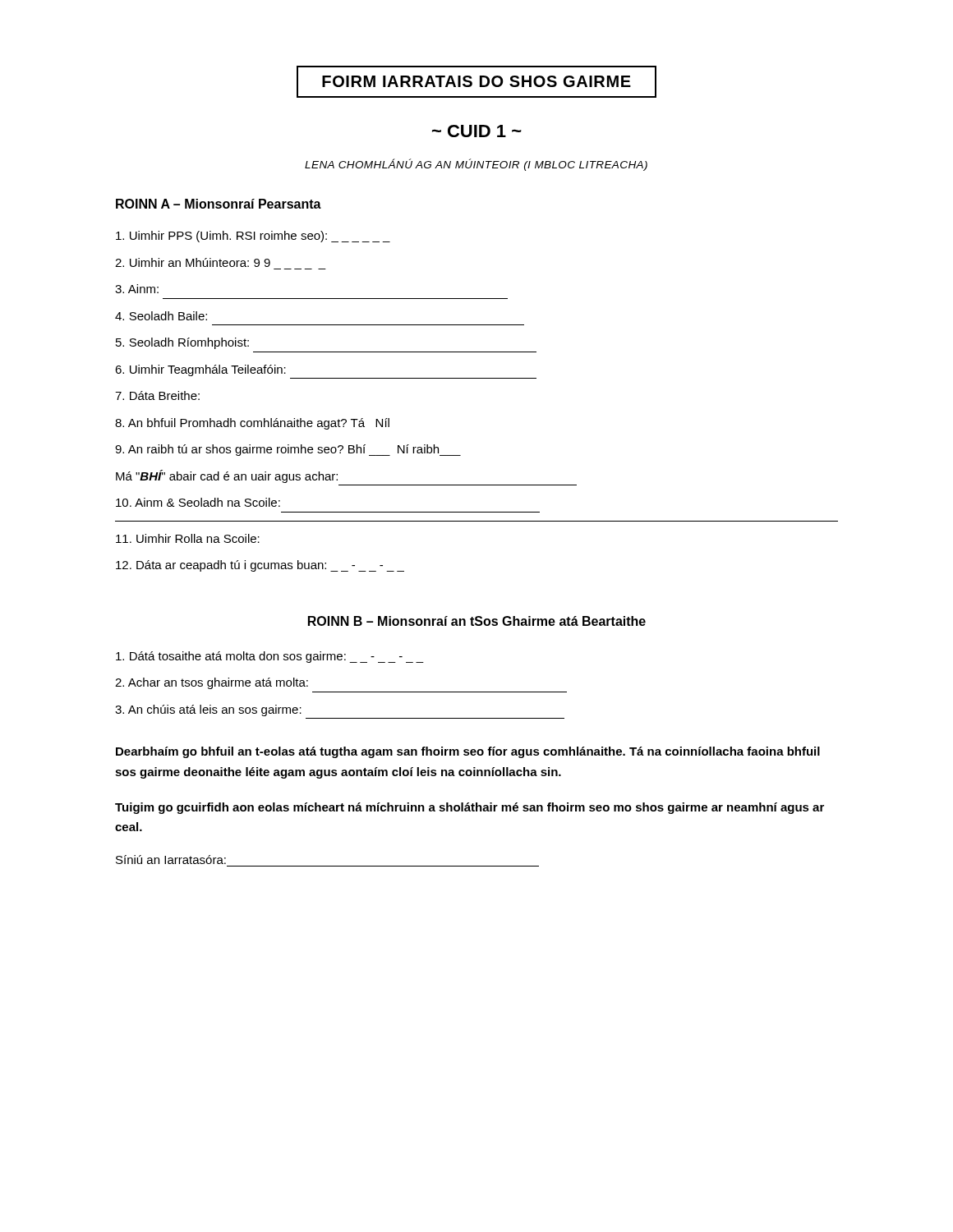
Task: Locate the text "~ CUID 1 ~"
Action: pos(476,131)
